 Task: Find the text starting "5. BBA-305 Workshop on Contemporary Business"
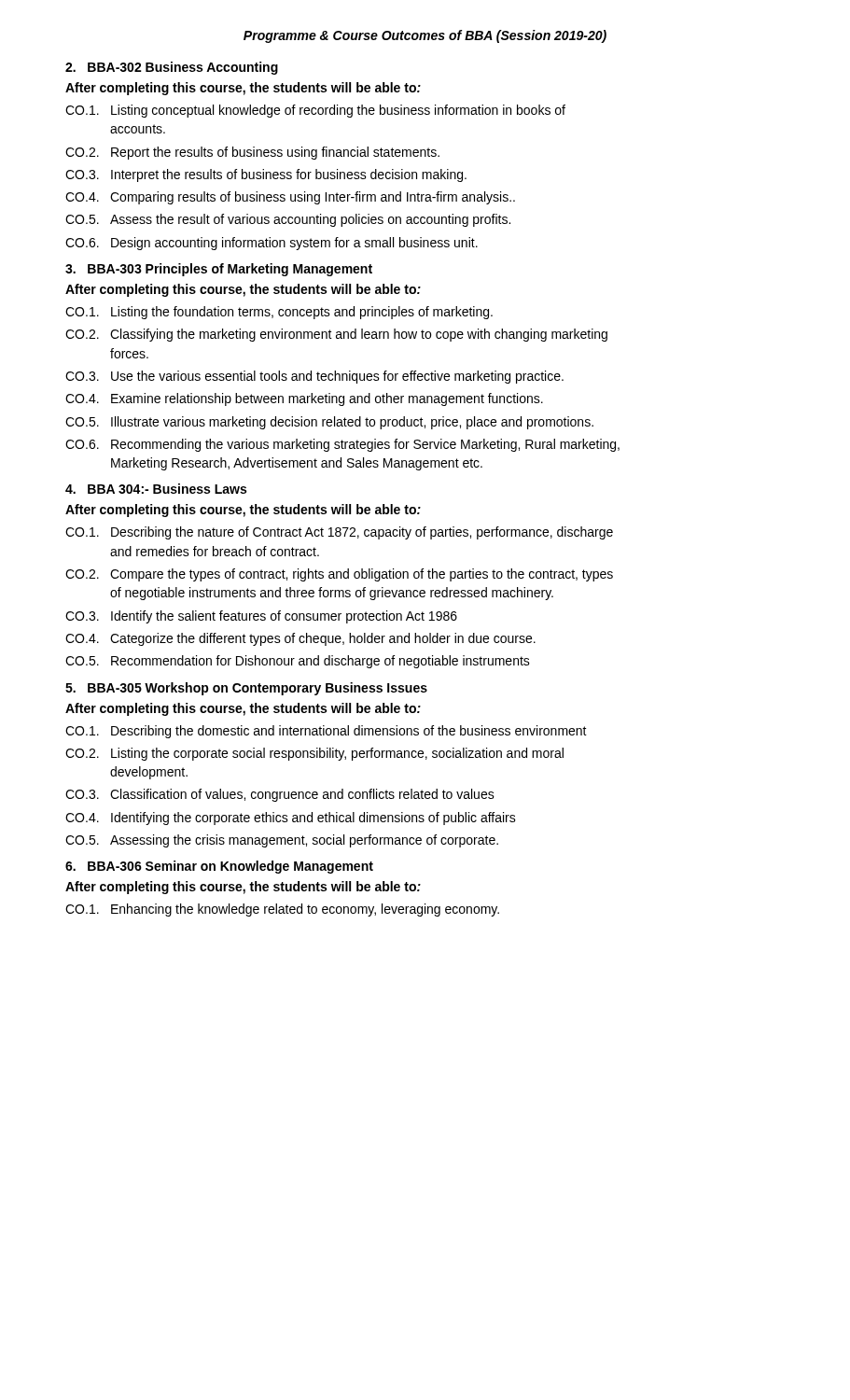[x=246, y=687]
